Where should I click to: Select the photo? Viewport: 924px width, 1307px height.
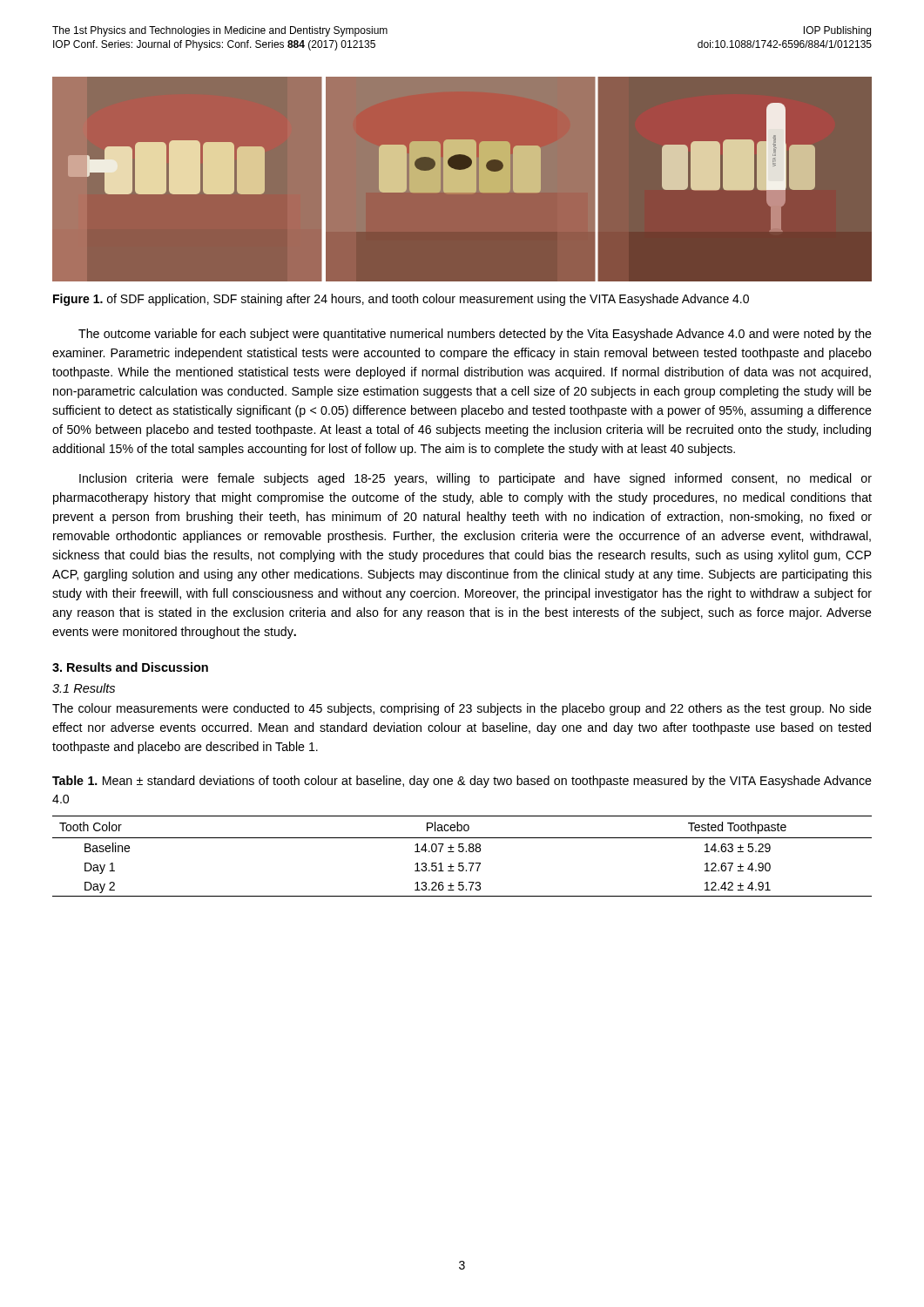(462, 180)
